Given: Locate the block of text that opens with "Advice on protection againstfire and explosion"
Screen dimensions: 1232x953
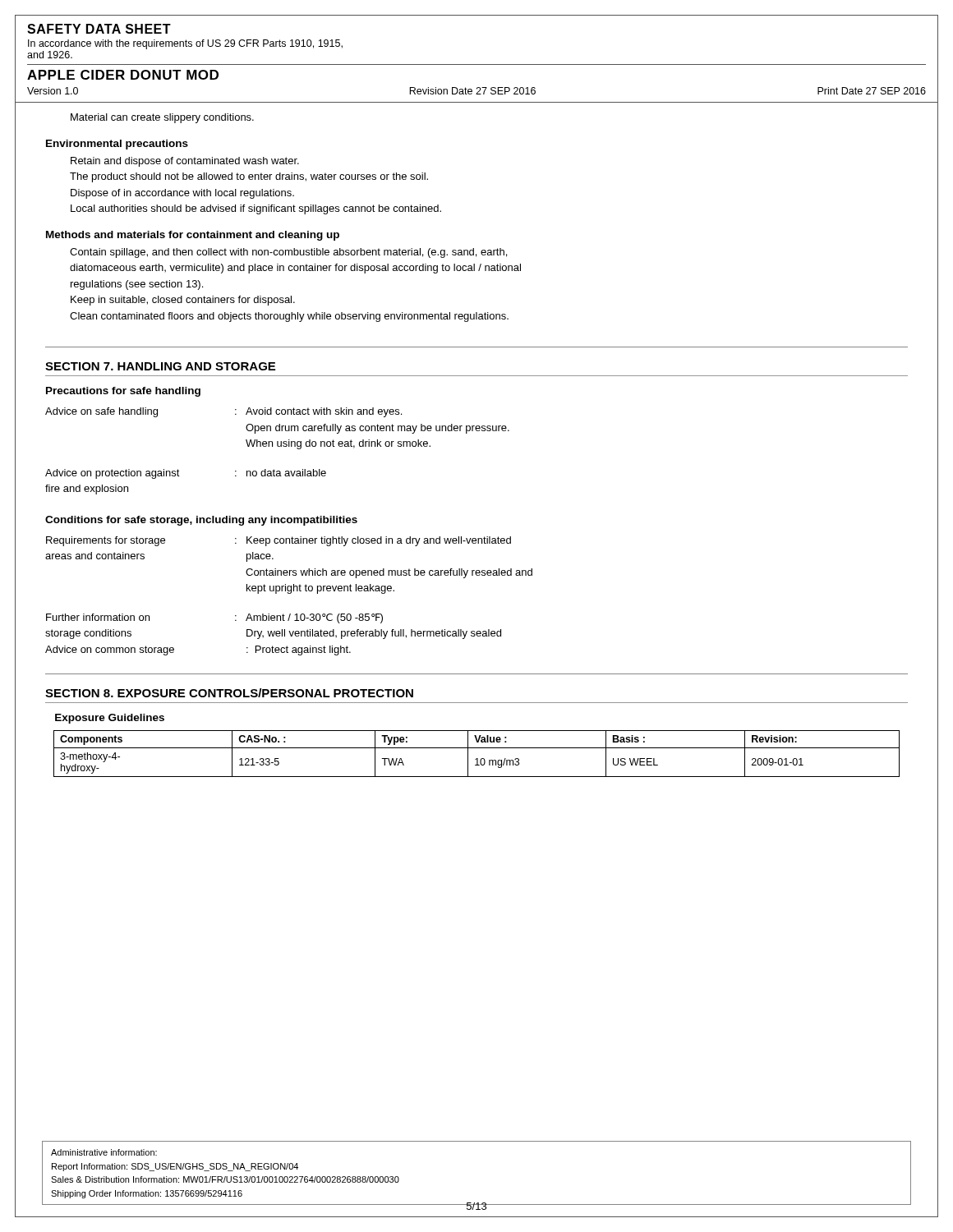Looking at the screenshot, I should click(117, 473).
